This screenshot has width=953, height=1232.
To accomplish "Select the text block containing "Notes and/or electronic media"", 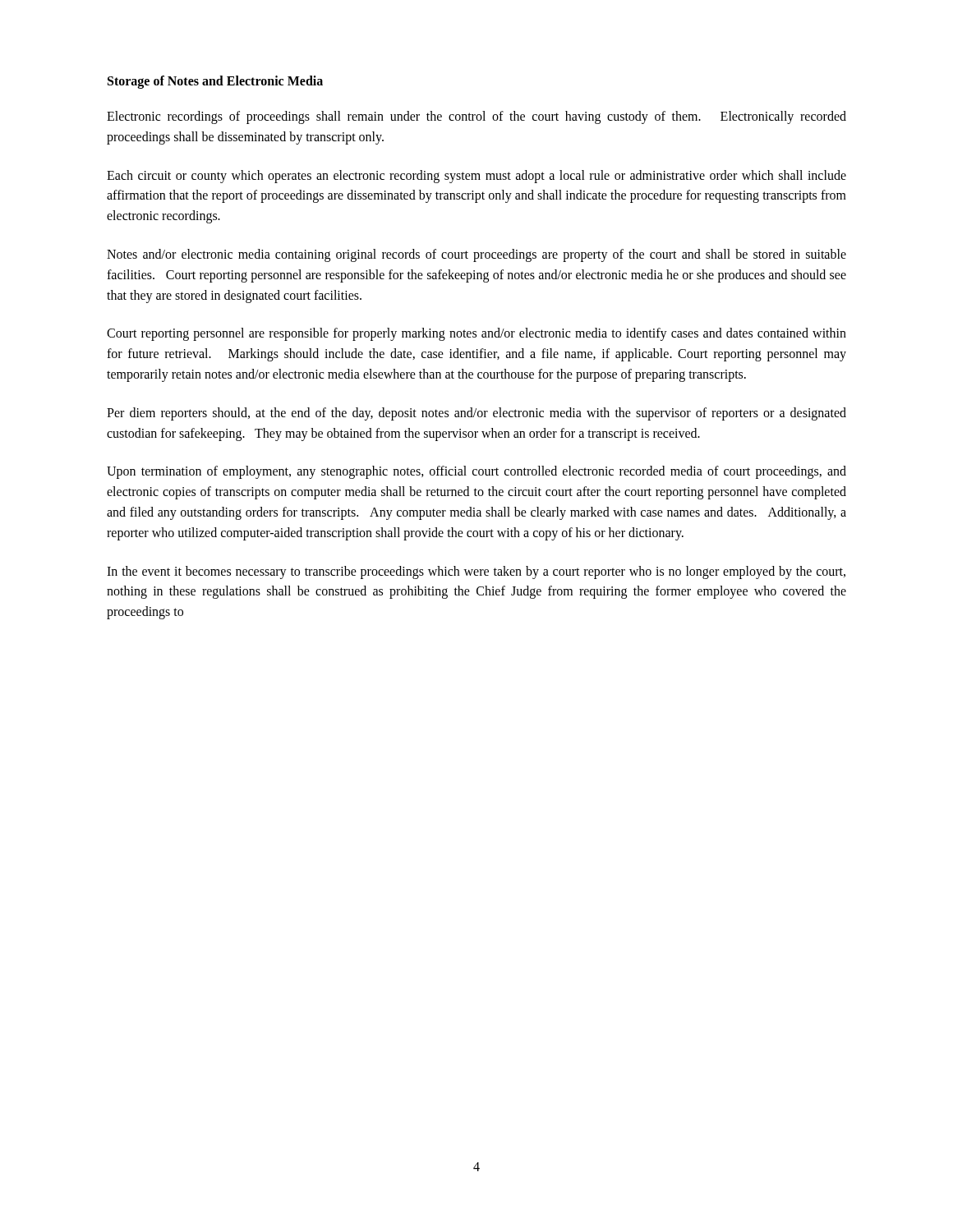I will point(476,275).
